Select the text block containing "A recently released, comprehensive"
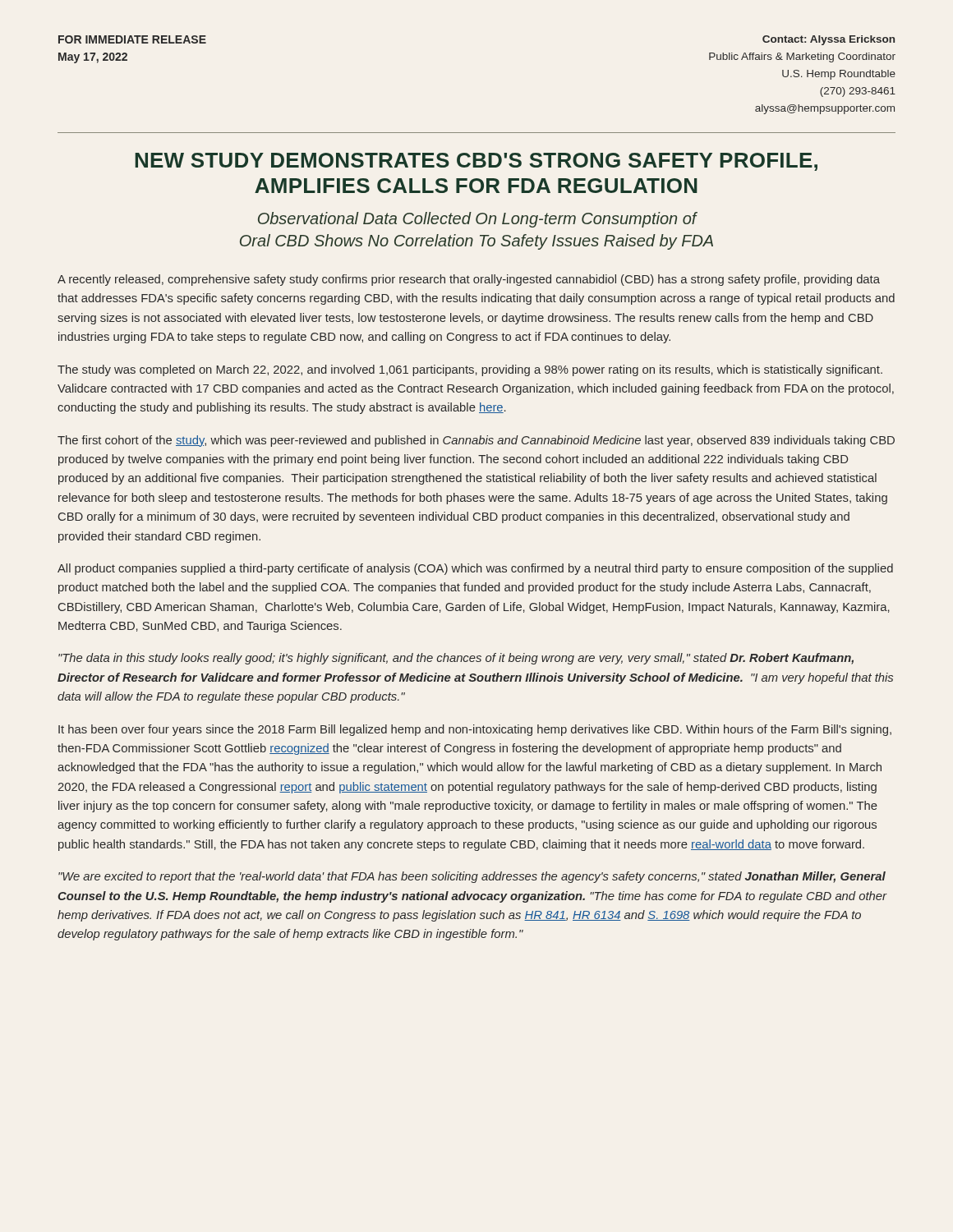 [x=476, y=308]
